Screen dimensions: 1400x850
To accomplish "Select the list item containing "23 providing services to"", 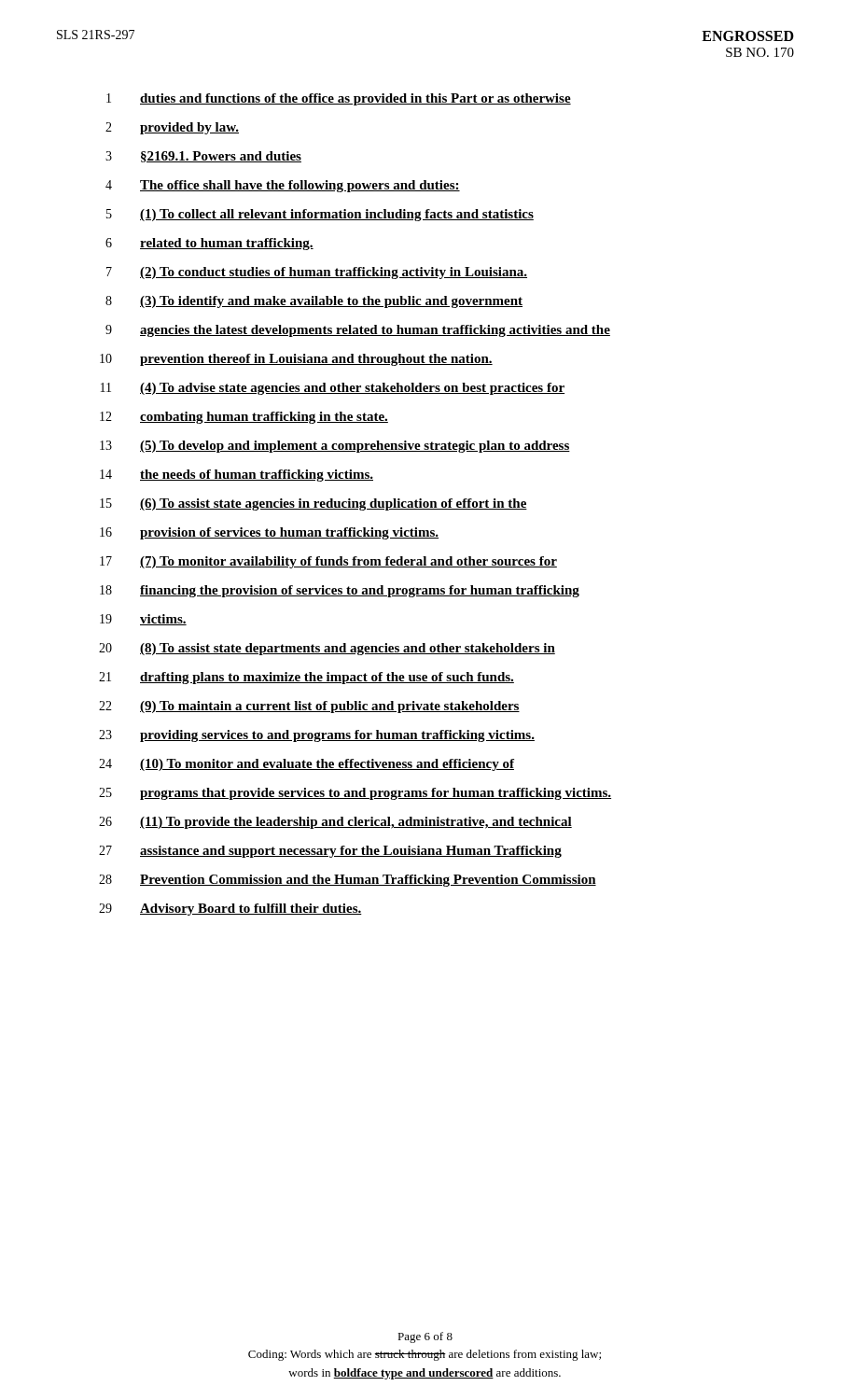I will click(x=425, y=735).
